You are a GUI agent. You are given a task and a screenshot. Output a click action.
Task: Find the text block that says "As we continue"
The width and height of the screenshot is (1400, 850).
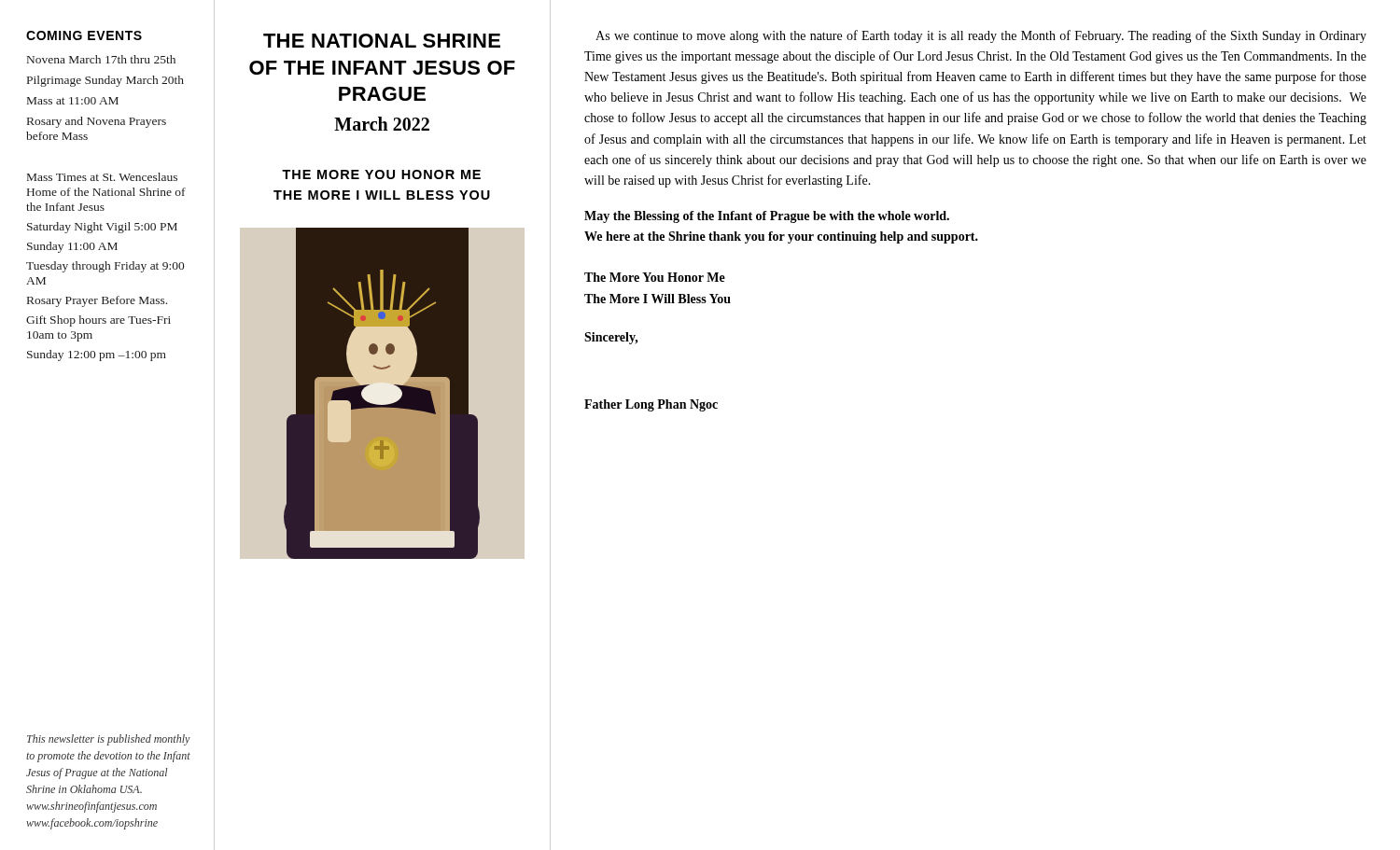coord(975,108)
